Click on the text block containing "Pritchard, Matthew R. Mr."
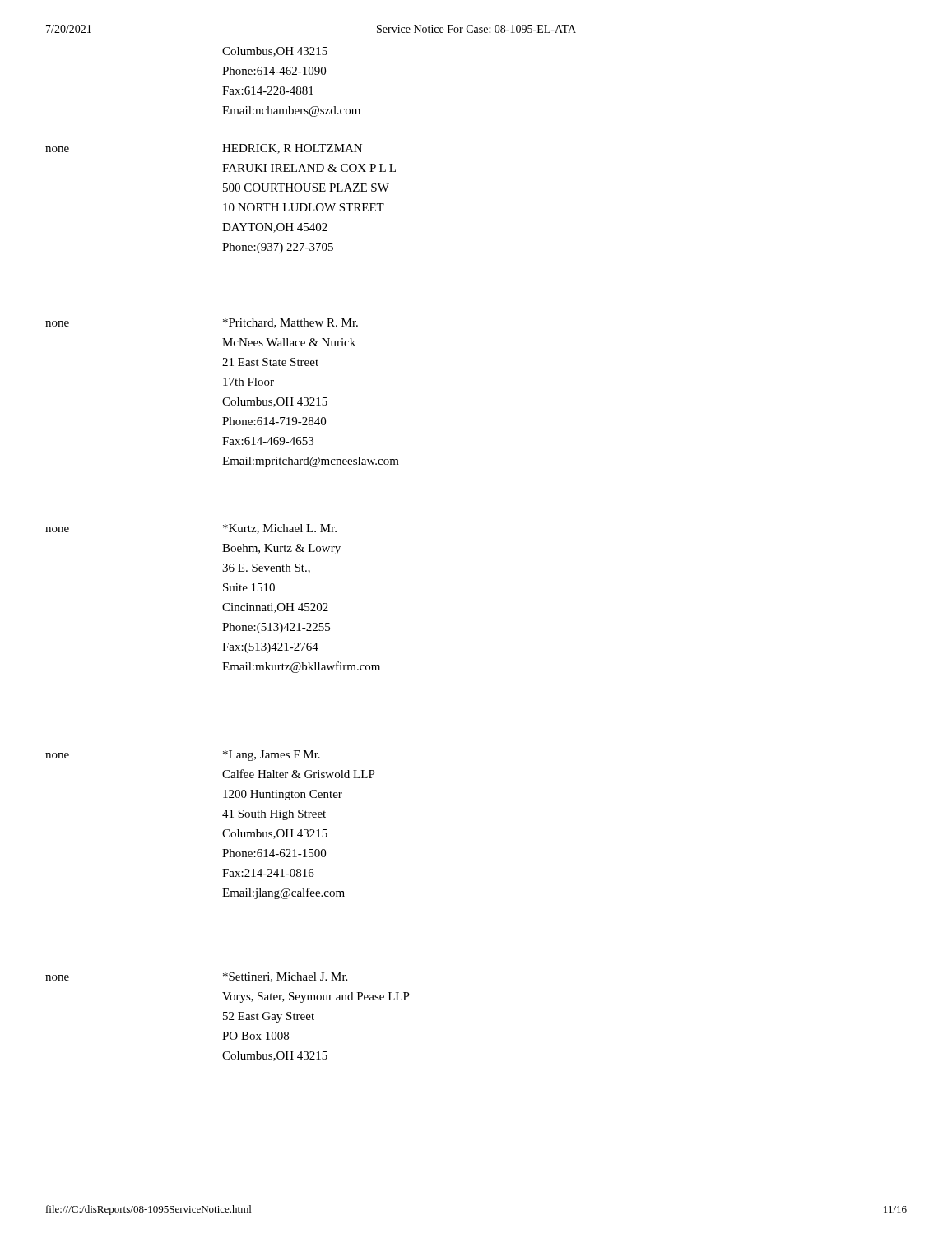Image resolution: width=952 pixels, height=1234 pixels. [x=311, y=392]
